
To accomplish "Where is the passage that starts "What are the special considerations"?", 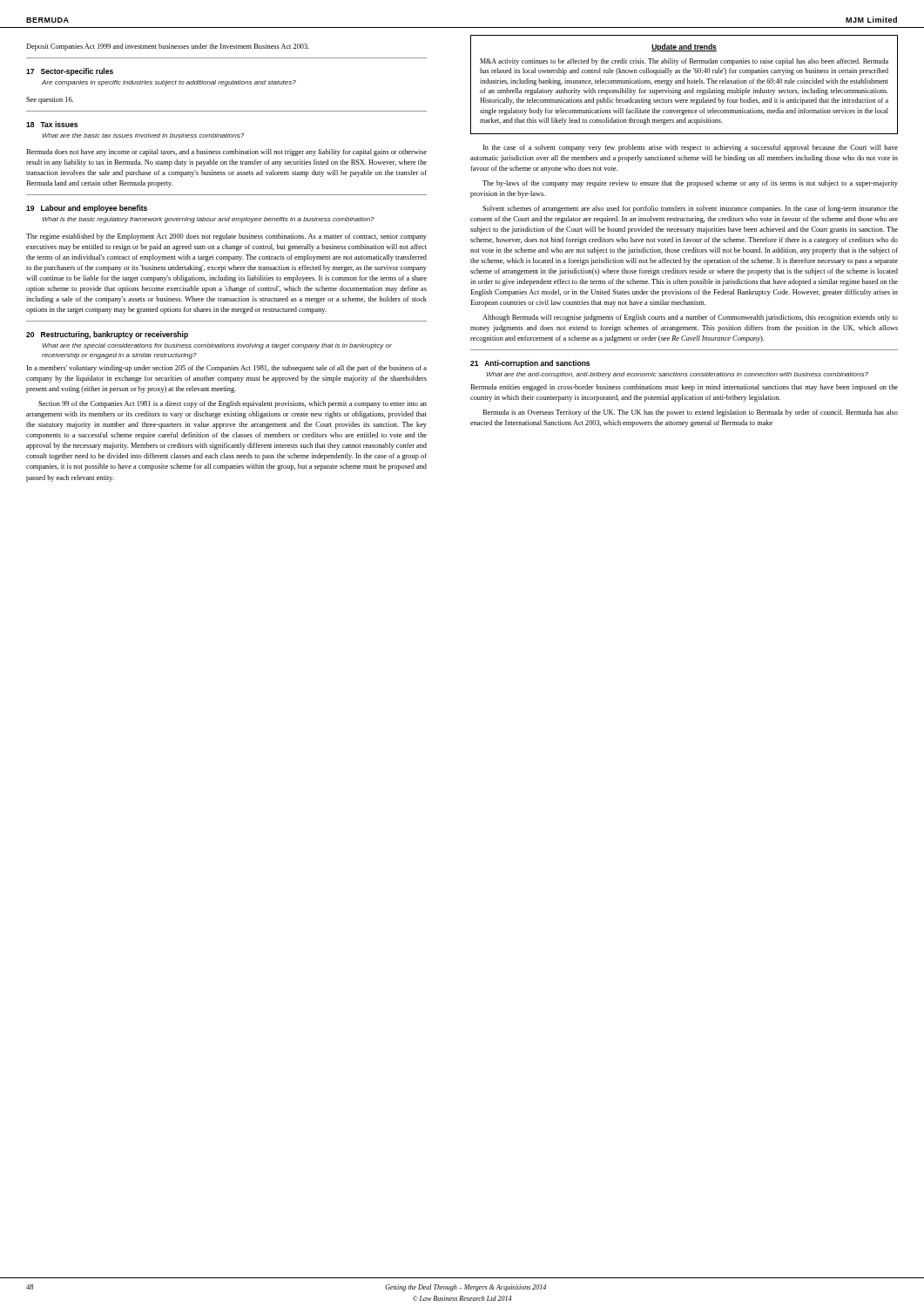I will (234, 350).
